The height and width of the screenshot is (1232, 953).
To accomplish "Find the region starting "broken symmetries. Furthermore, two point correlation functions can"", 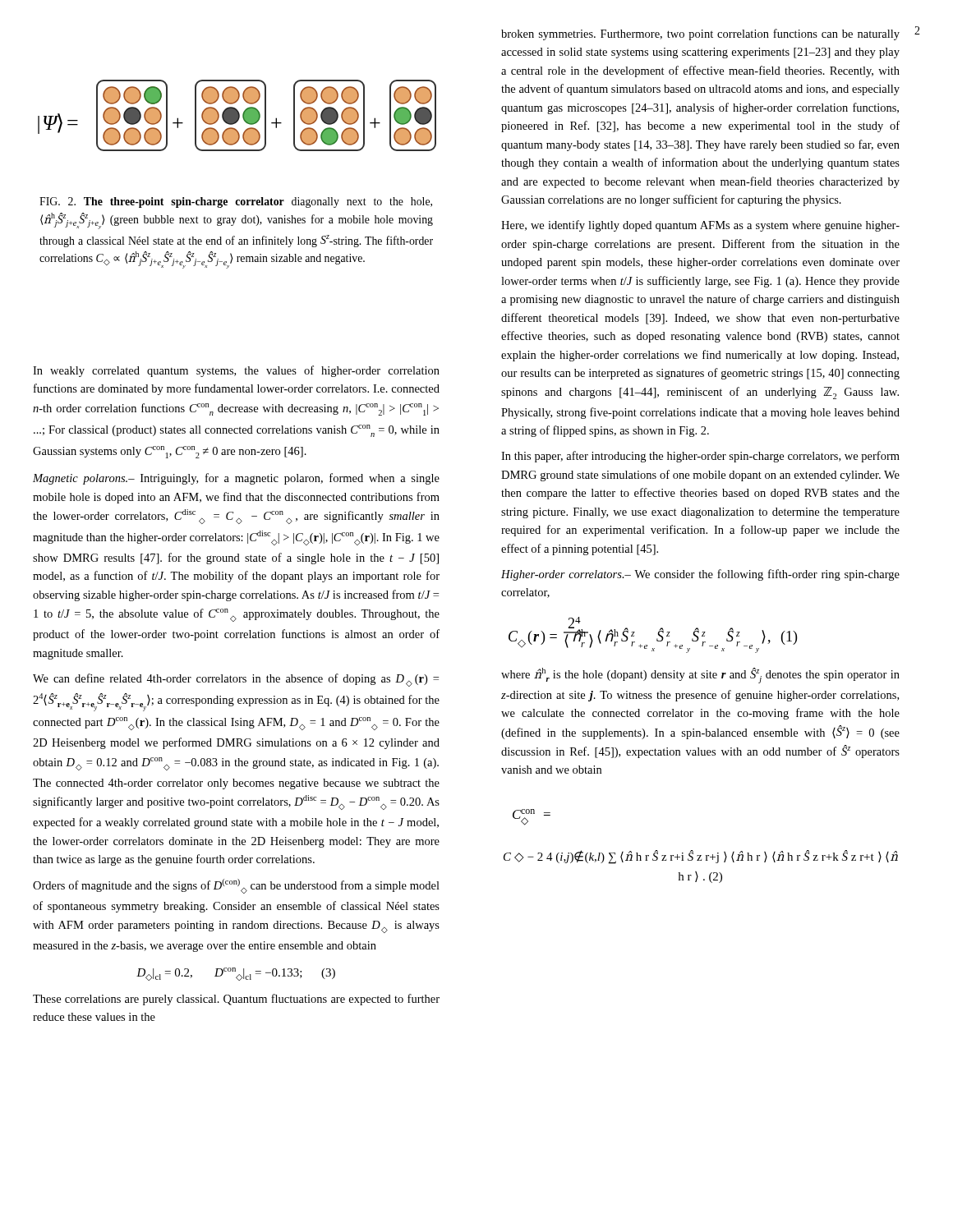I will (700, 117).
